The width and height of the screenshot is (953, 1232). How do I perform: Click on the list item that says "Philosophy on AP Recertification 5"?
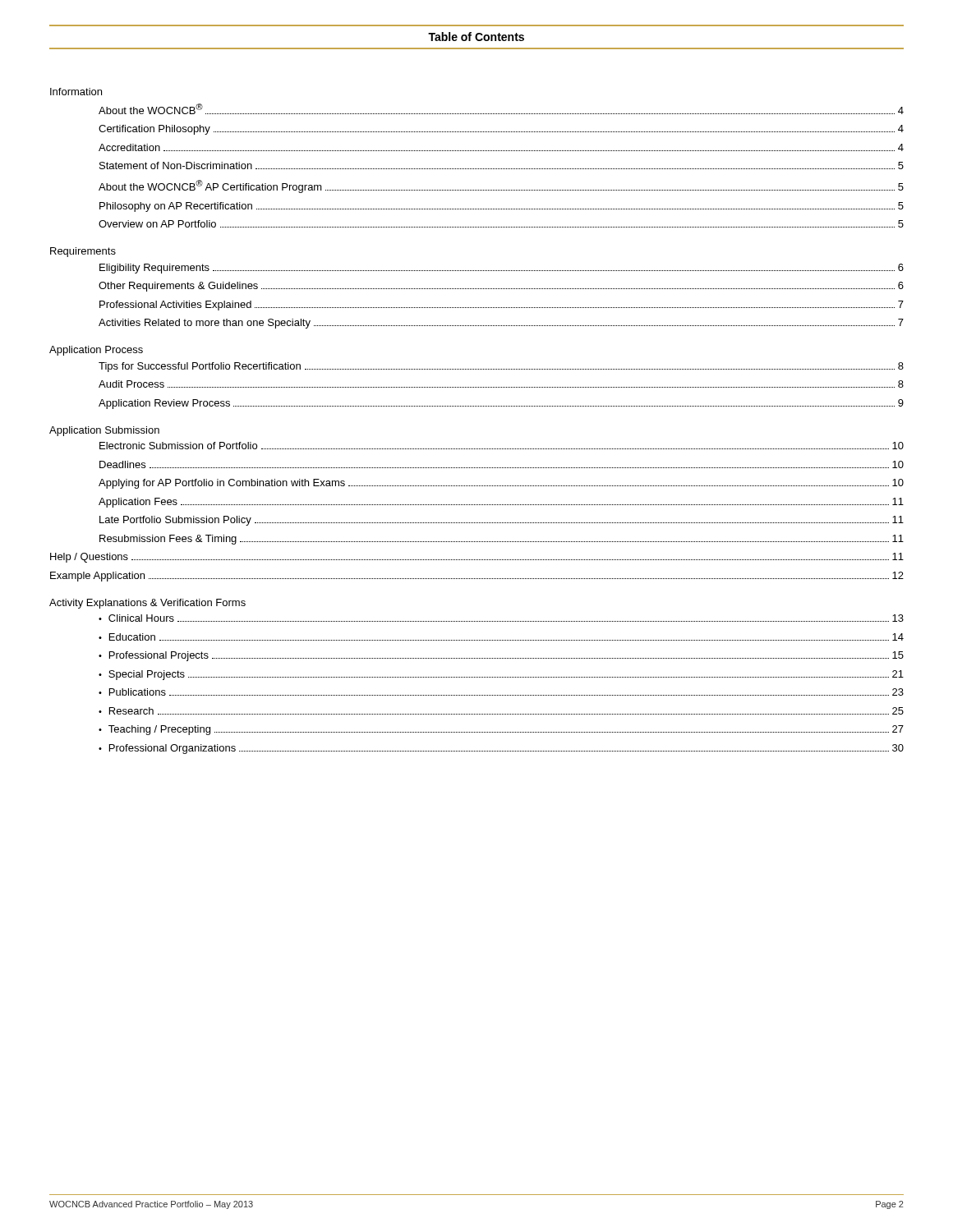pos(501,206)
